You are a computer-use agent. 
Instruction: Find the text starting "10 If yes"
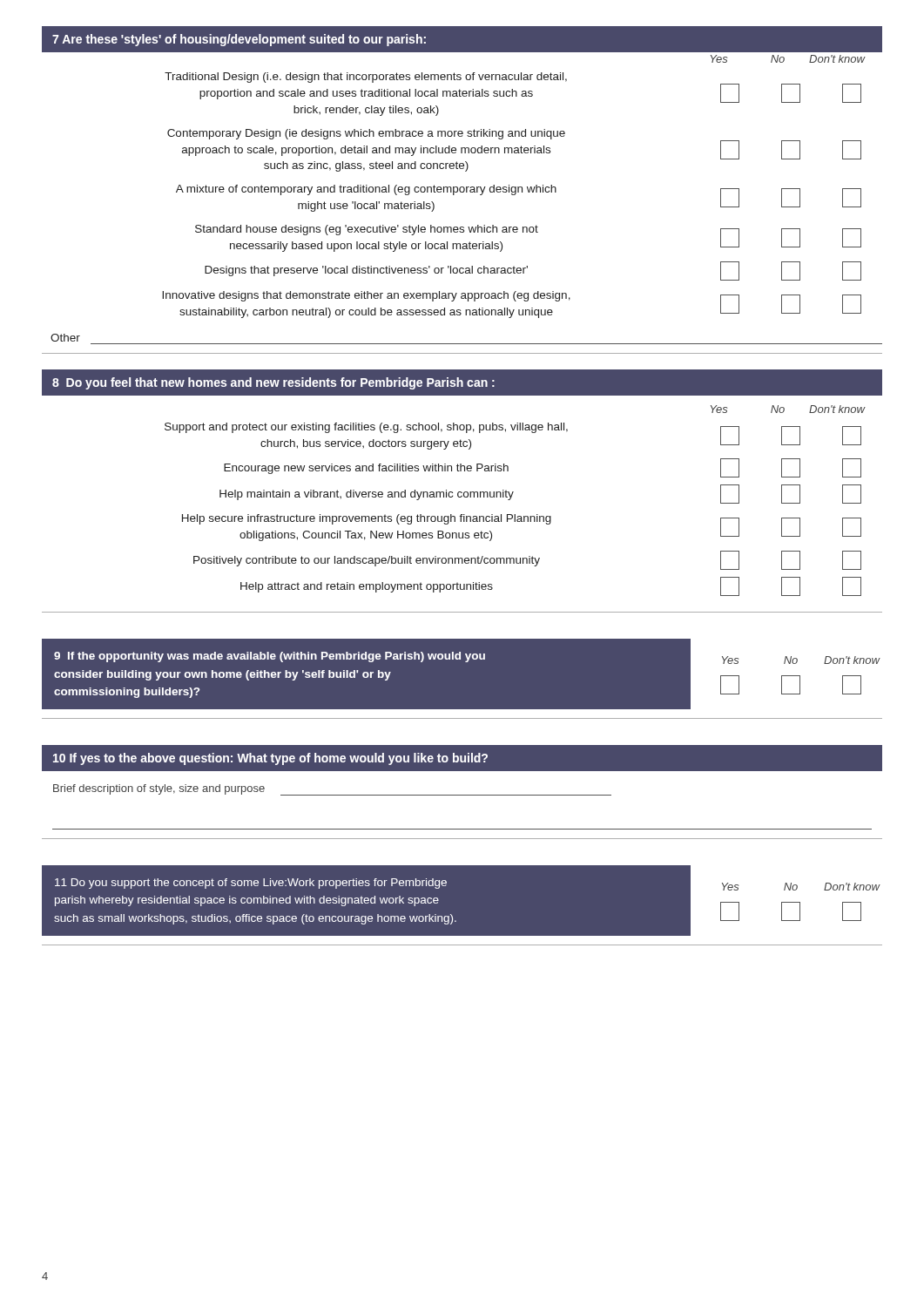(x=462, y=787)
